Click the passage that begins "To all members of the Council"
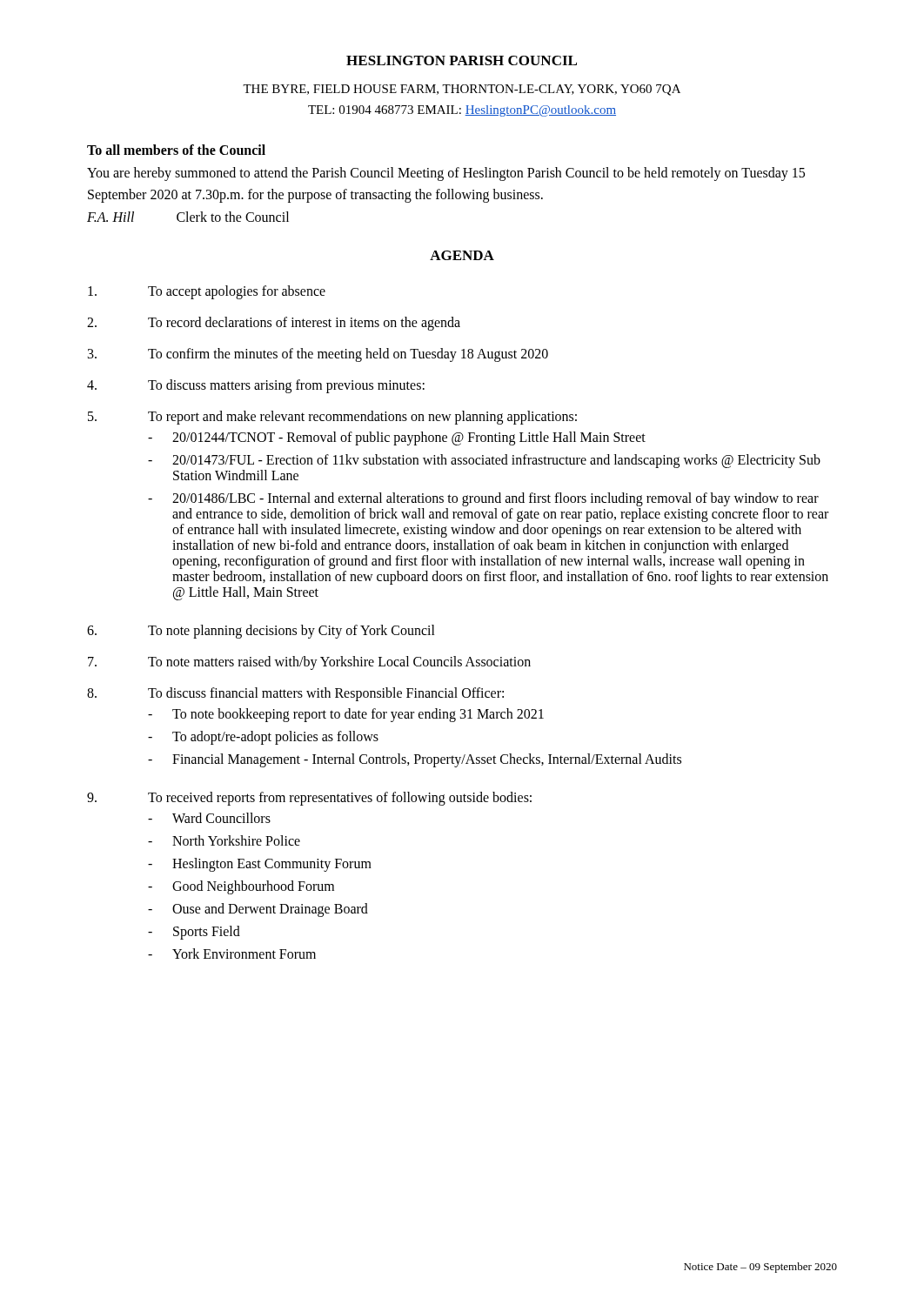 point(446,183)
